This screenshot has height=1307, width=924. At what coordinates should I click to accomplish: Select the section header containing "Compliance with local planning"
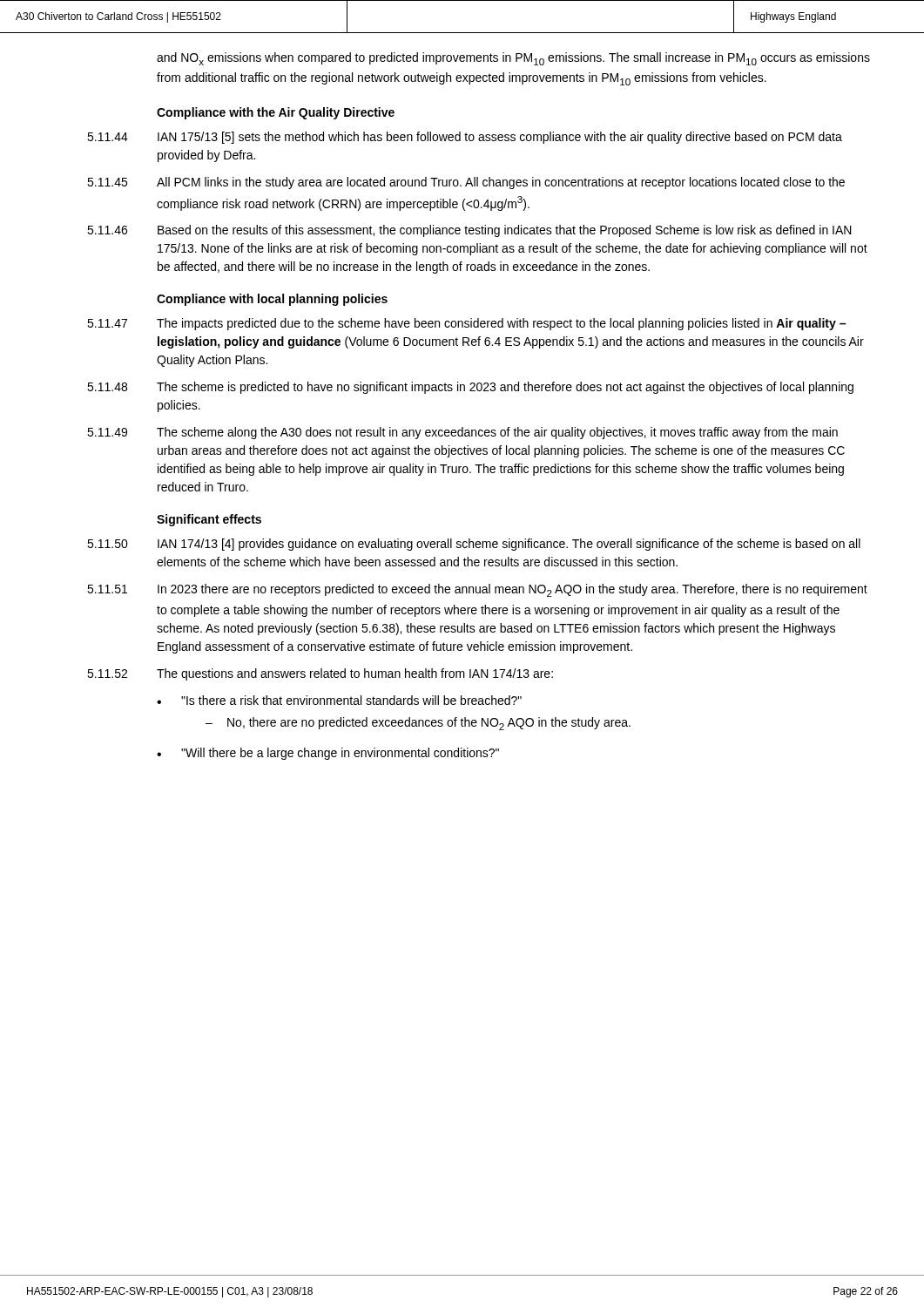coord(272,299)
